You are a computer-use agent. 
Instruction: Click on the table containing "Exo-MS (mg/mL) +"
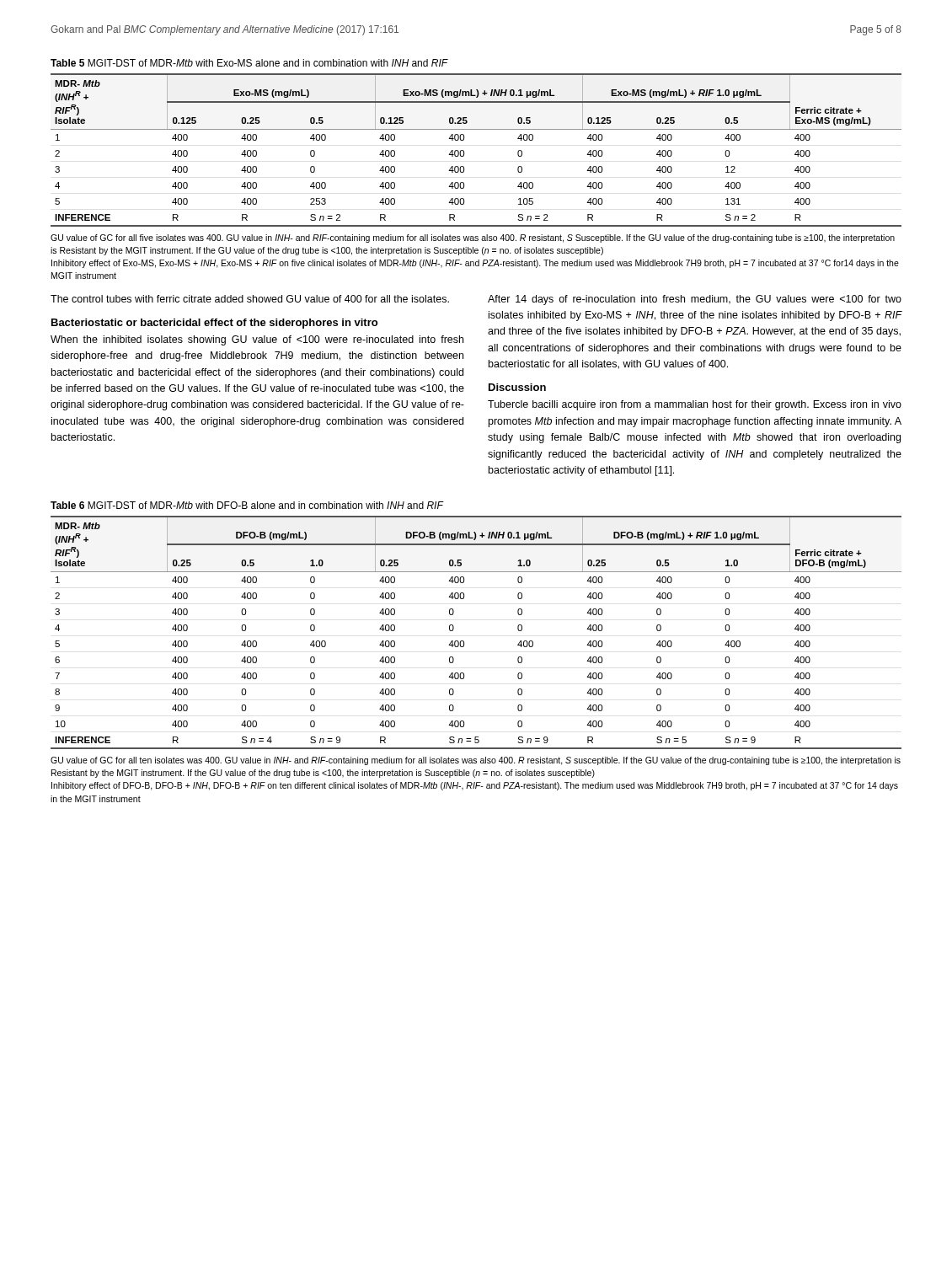click(476, 150)
